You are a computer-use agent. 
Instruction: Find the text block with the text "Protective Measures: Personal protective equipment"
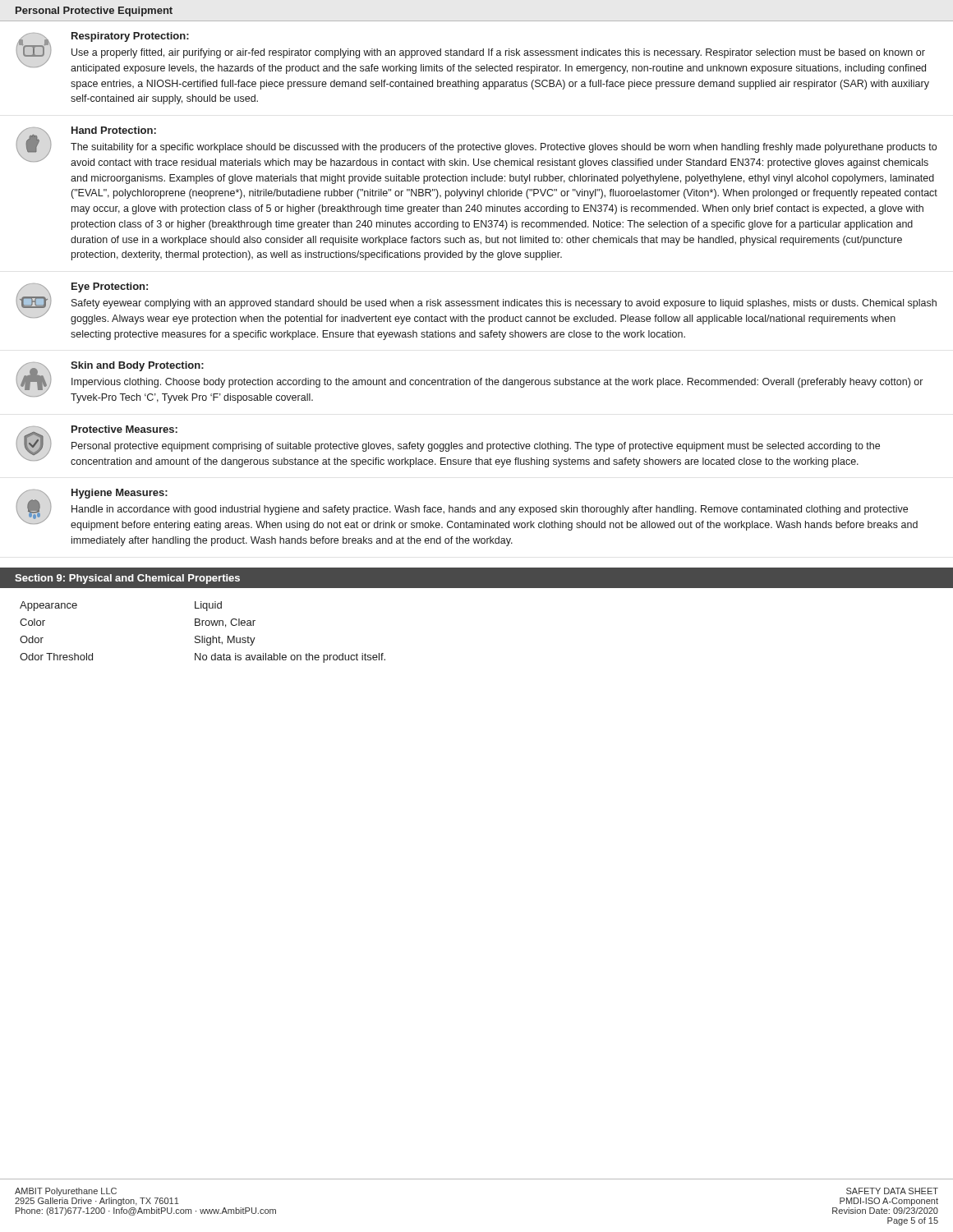(476, 446)
